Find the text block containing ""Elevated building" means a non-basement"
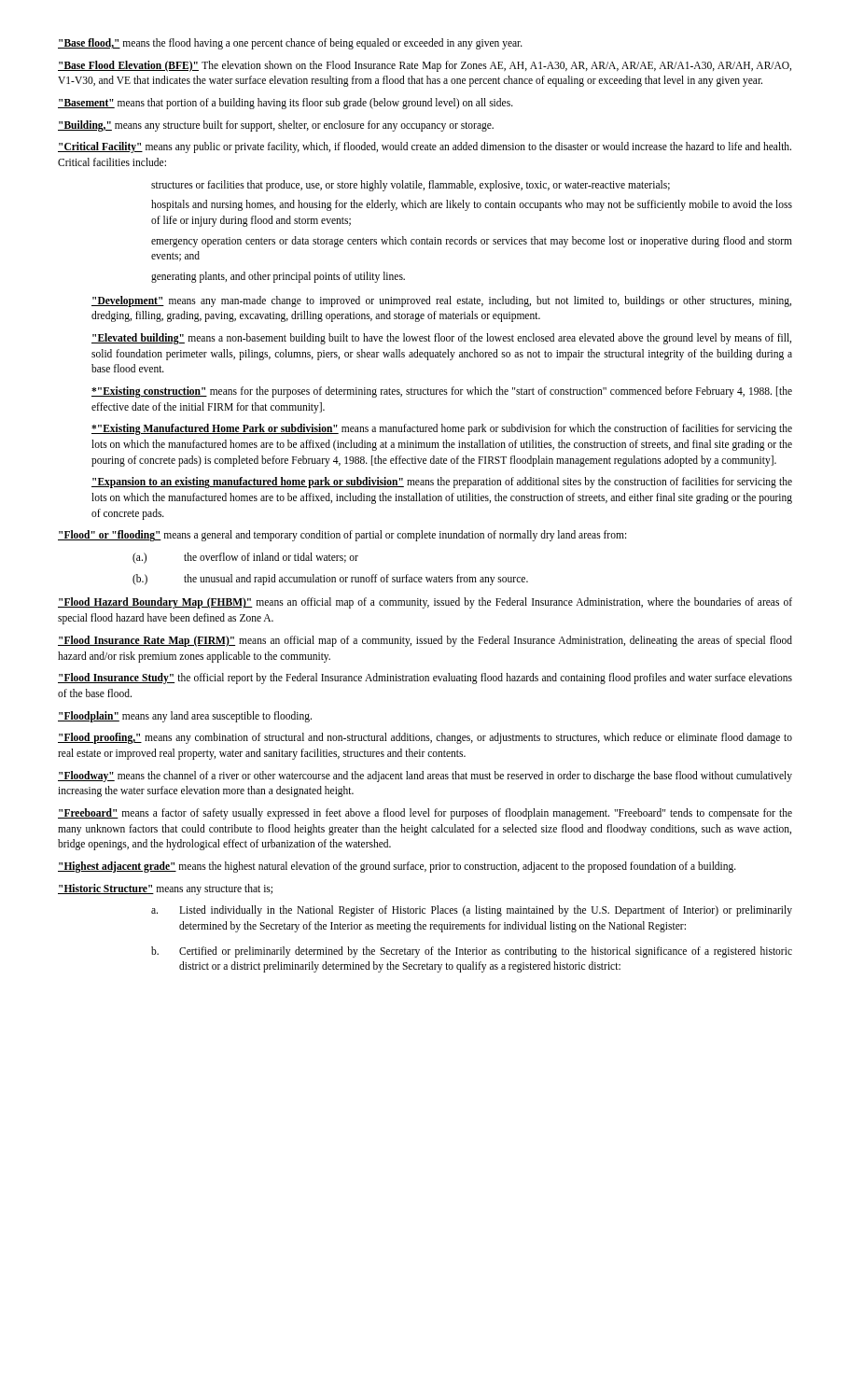This screenshot has width=850, height=1400. [x=442, y=354]
